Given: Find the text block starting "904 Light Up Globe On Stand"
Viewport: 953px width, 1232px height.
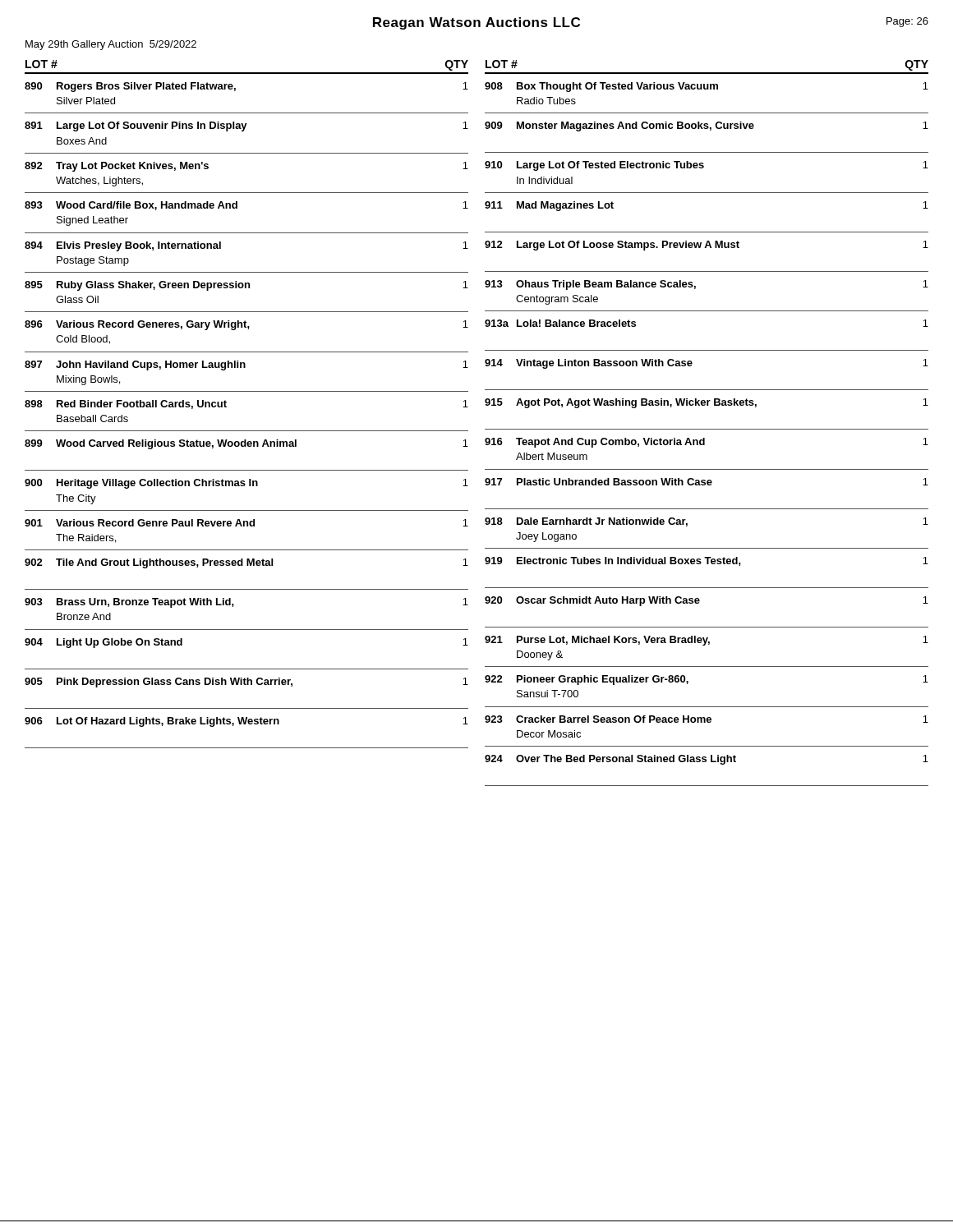Looking at the screenshot, I should coord(115,643).
